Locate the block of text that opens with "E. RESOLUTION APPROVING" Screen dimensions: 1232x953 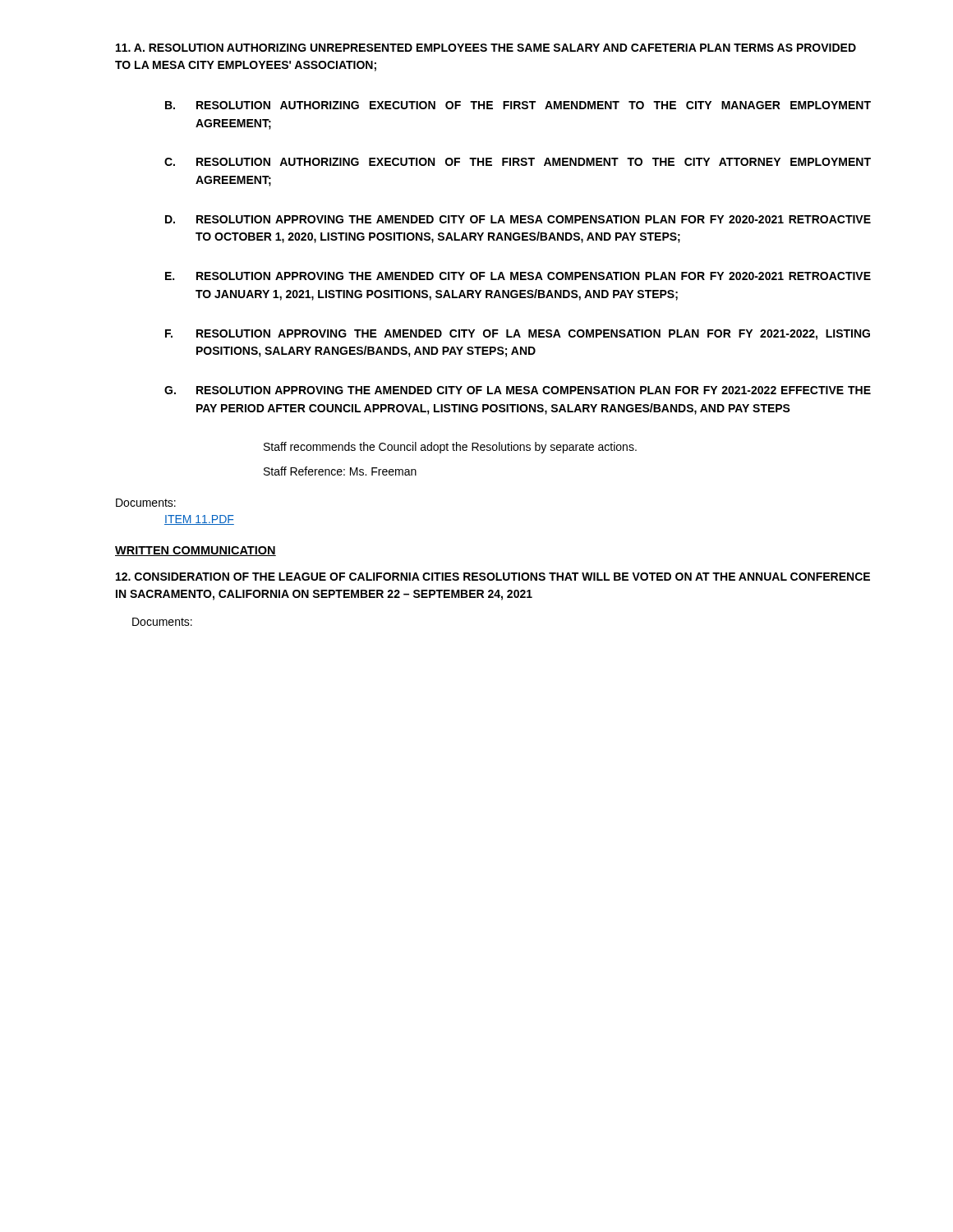[518, 286]
